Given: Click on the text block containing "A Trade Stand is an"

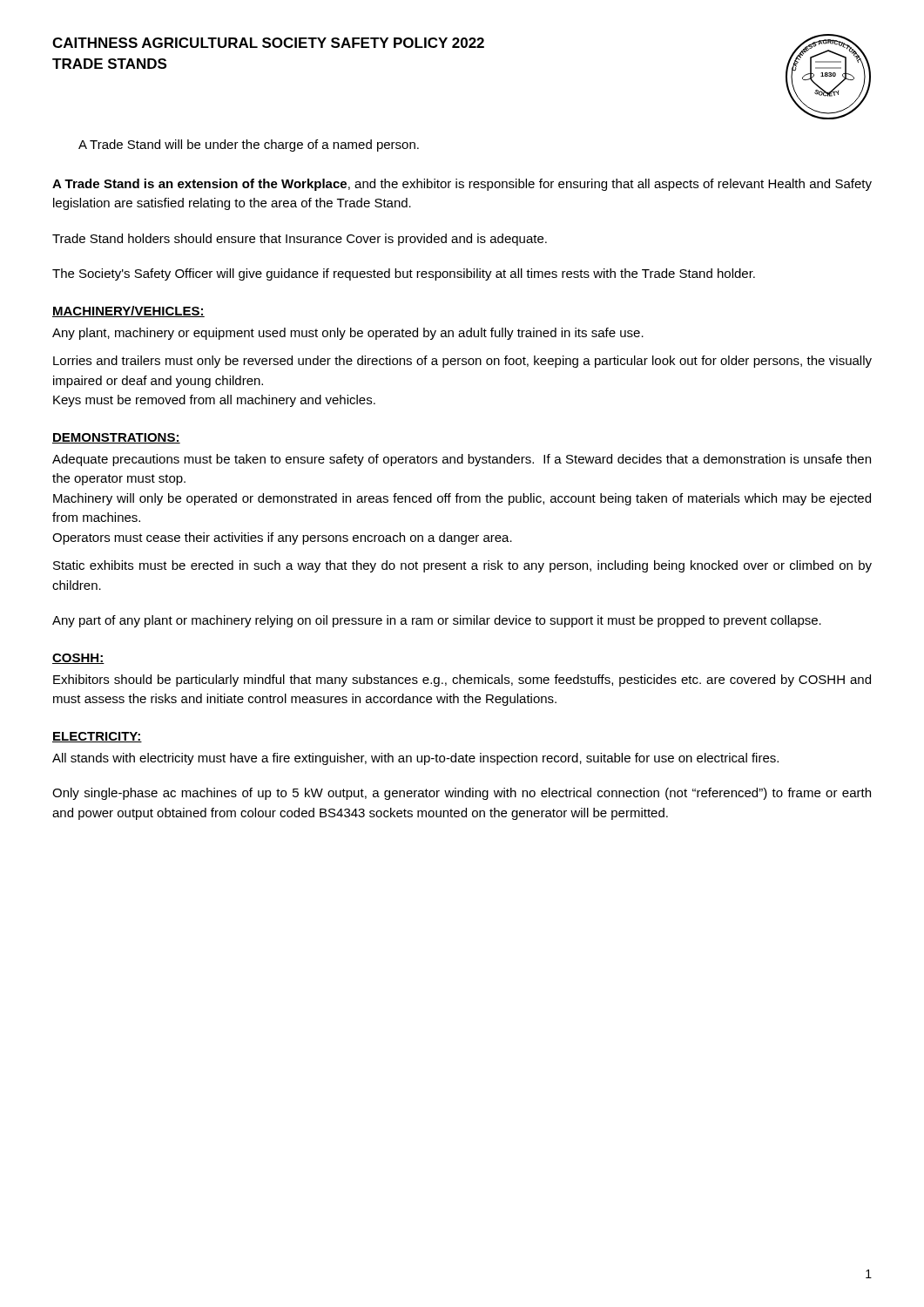Looking at the screenshot, I should tap(462, 193).
